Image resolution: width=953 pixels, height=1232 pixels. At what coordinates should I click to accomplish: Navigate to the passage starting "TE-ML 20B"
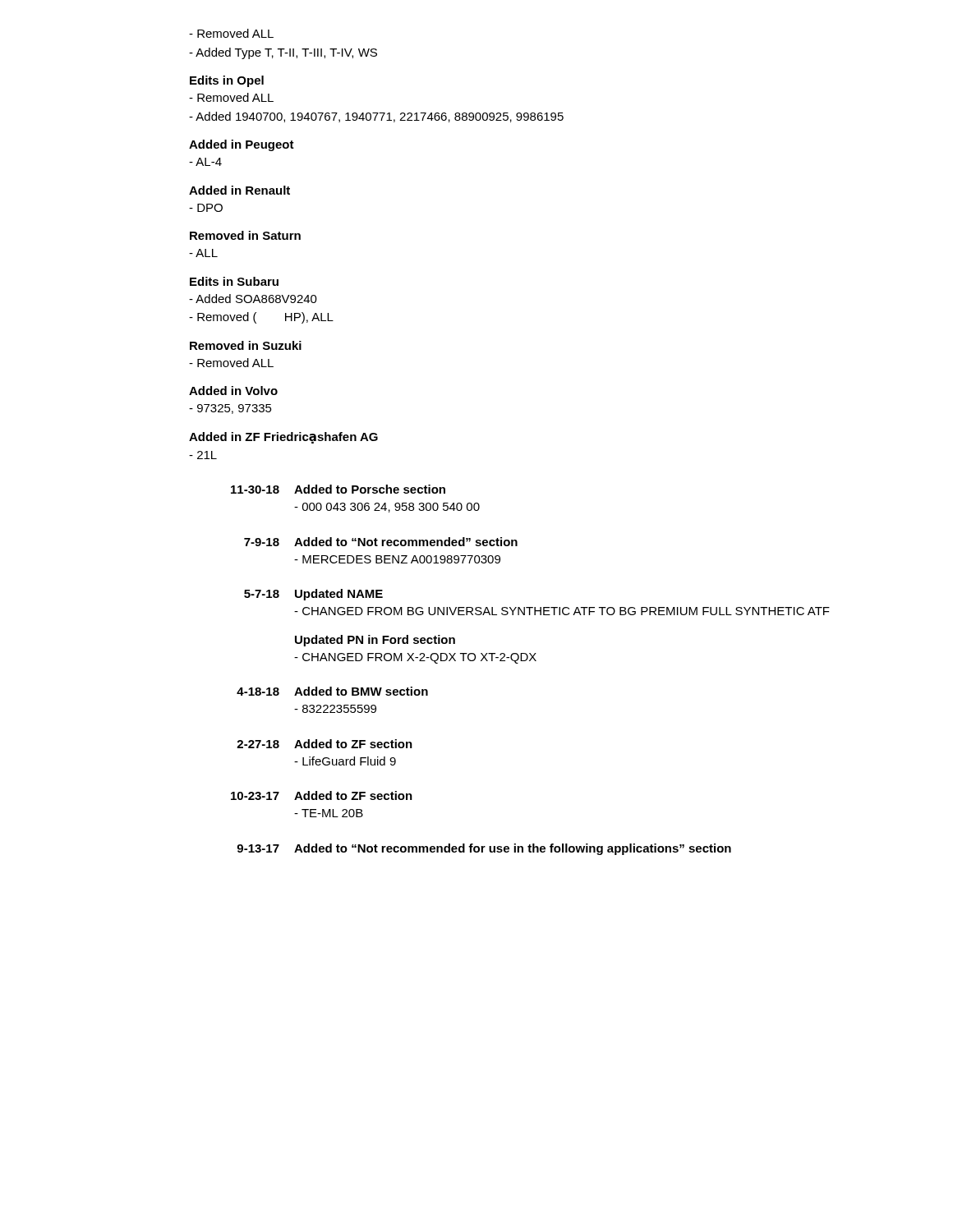[329, 813]
